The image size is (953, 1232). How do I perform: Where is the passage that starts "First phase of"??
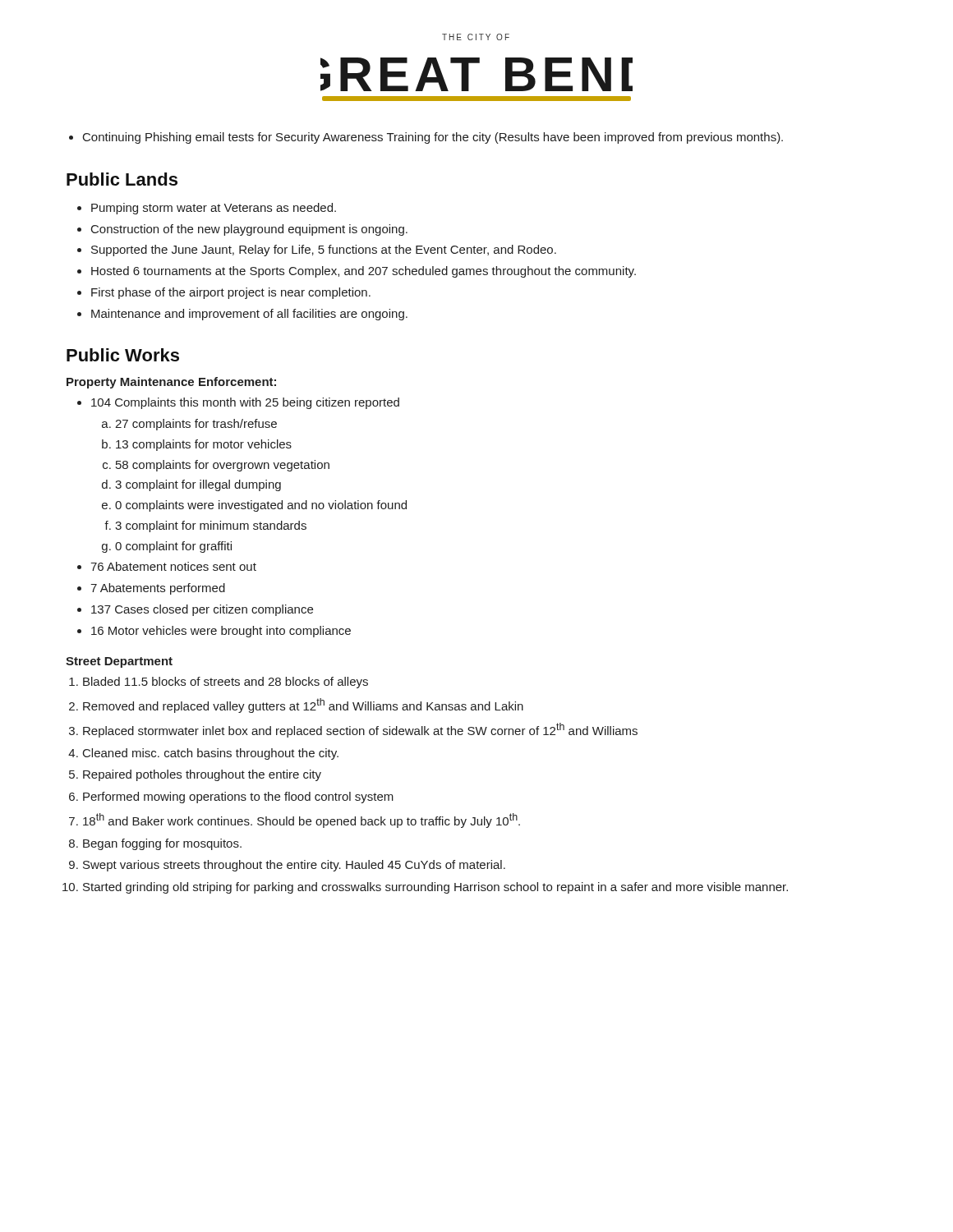(x=231, y=293)
